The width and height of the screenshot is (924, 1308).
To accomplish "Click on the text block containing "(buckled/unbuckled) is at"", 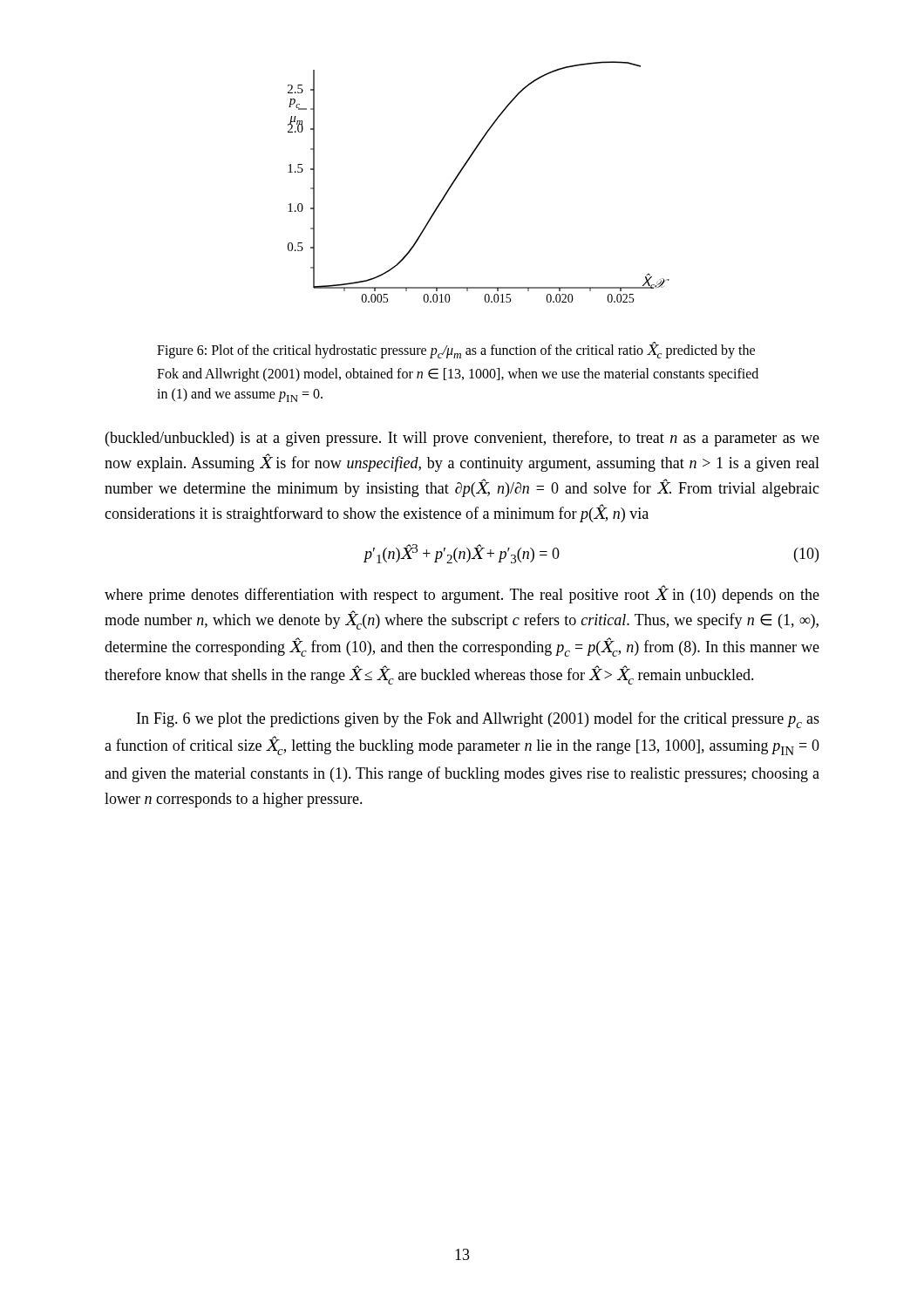I will click(x=462, y=476).
